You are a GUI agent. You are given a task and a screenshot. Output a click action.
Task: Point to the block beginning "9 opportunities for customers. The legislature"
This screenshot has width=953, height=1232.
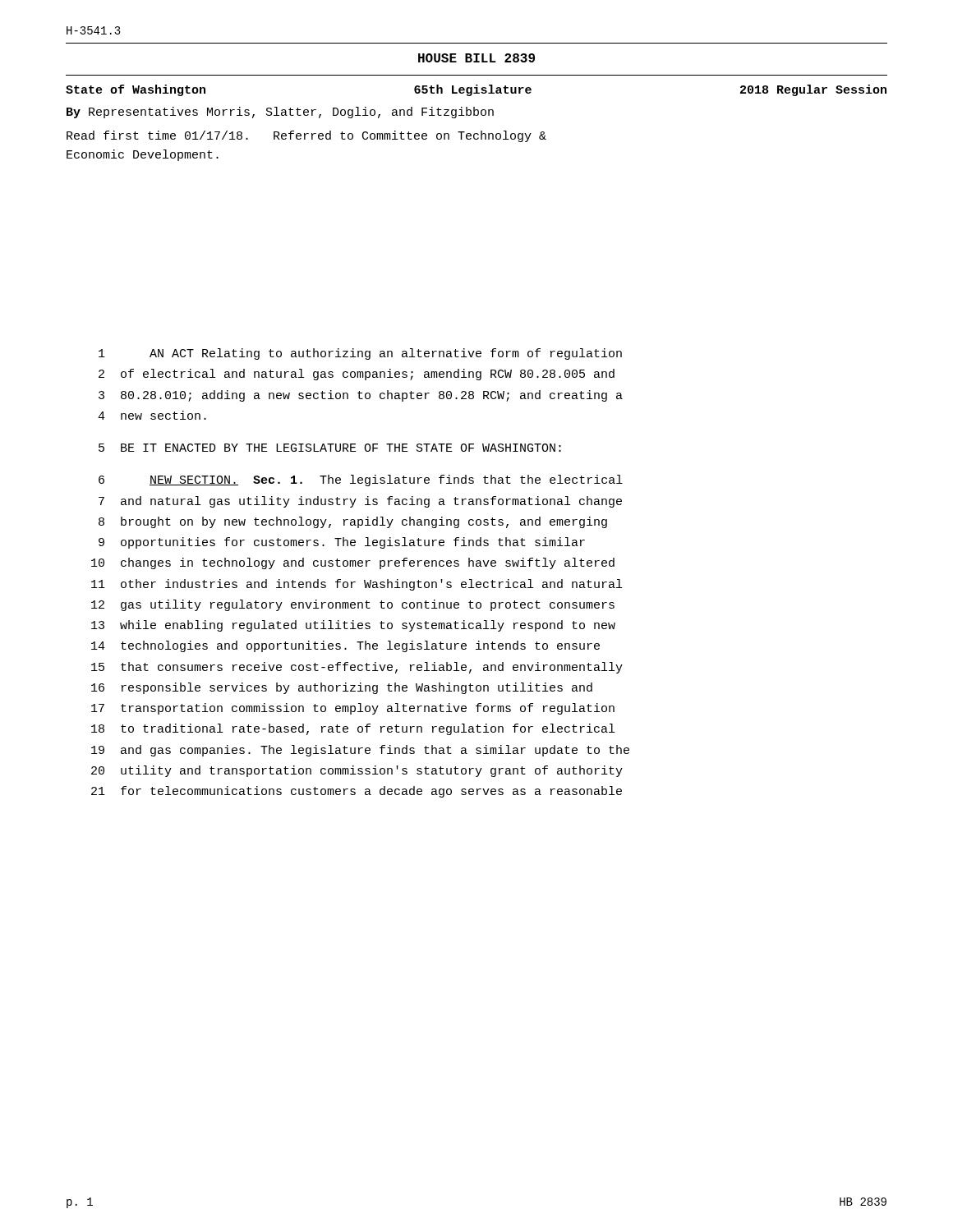(476, 543)
